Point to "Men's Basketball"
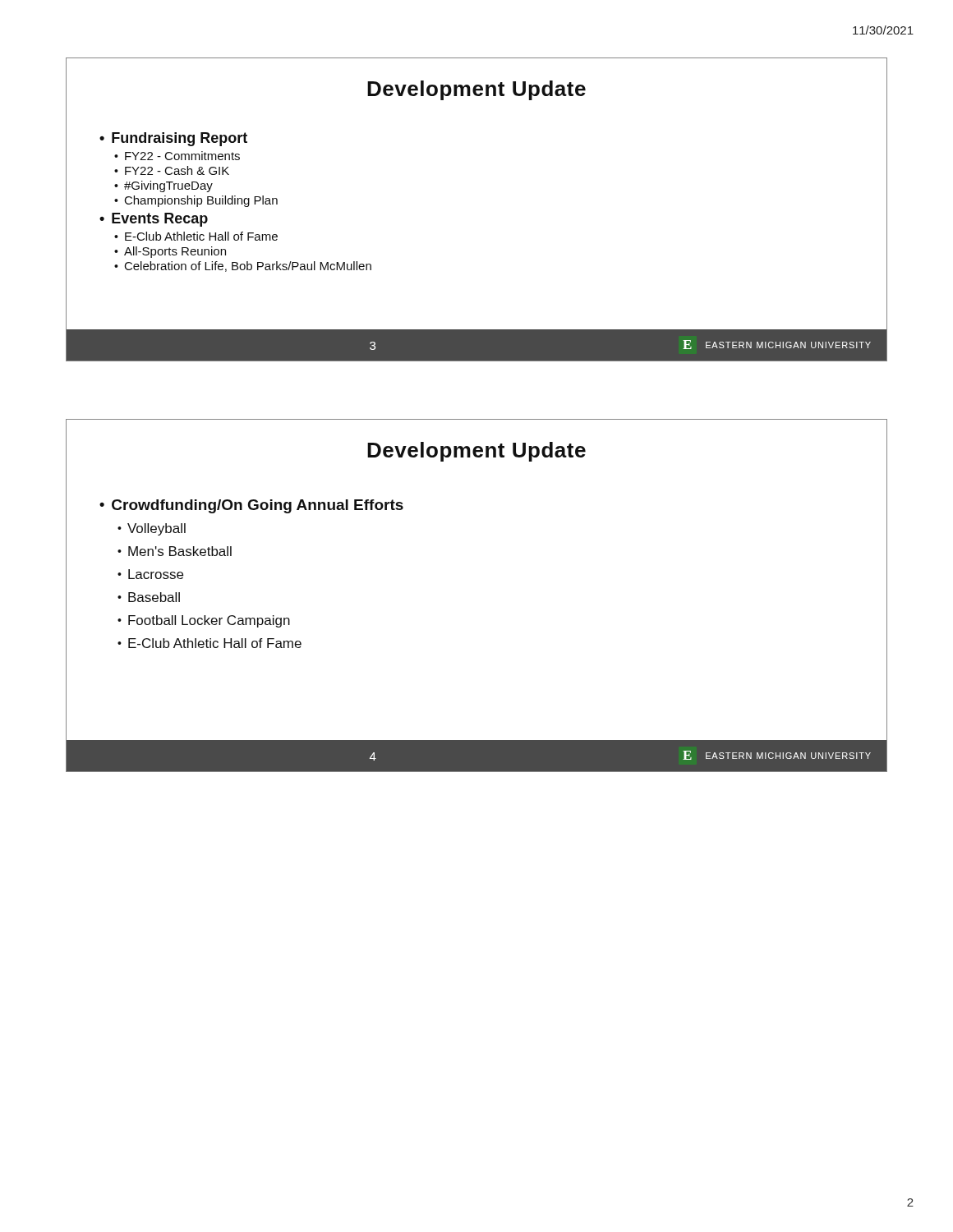 click(180, 552)
